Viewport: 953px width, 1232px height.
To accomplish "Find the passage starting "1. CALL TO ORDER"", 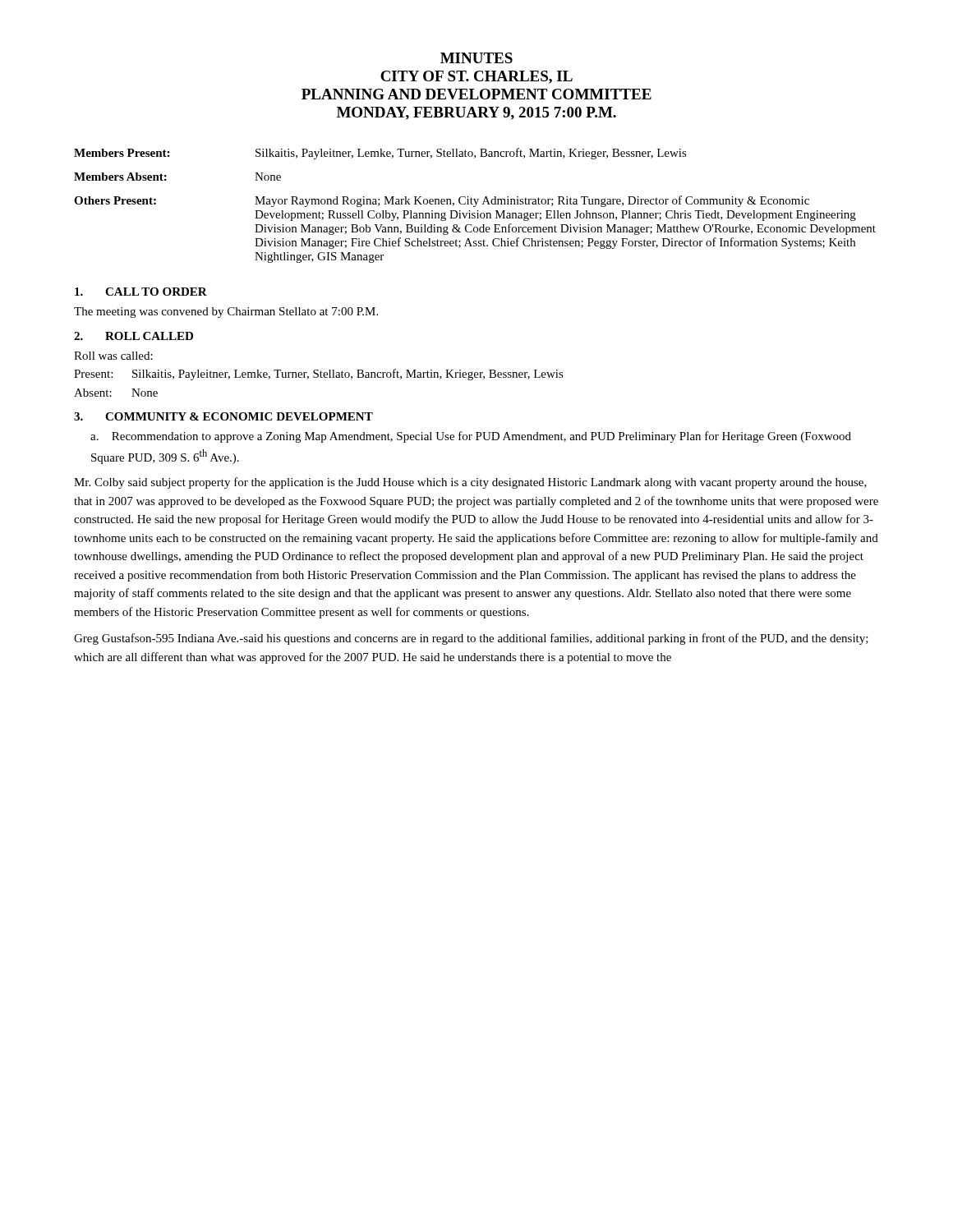I will tap(140, 292).
